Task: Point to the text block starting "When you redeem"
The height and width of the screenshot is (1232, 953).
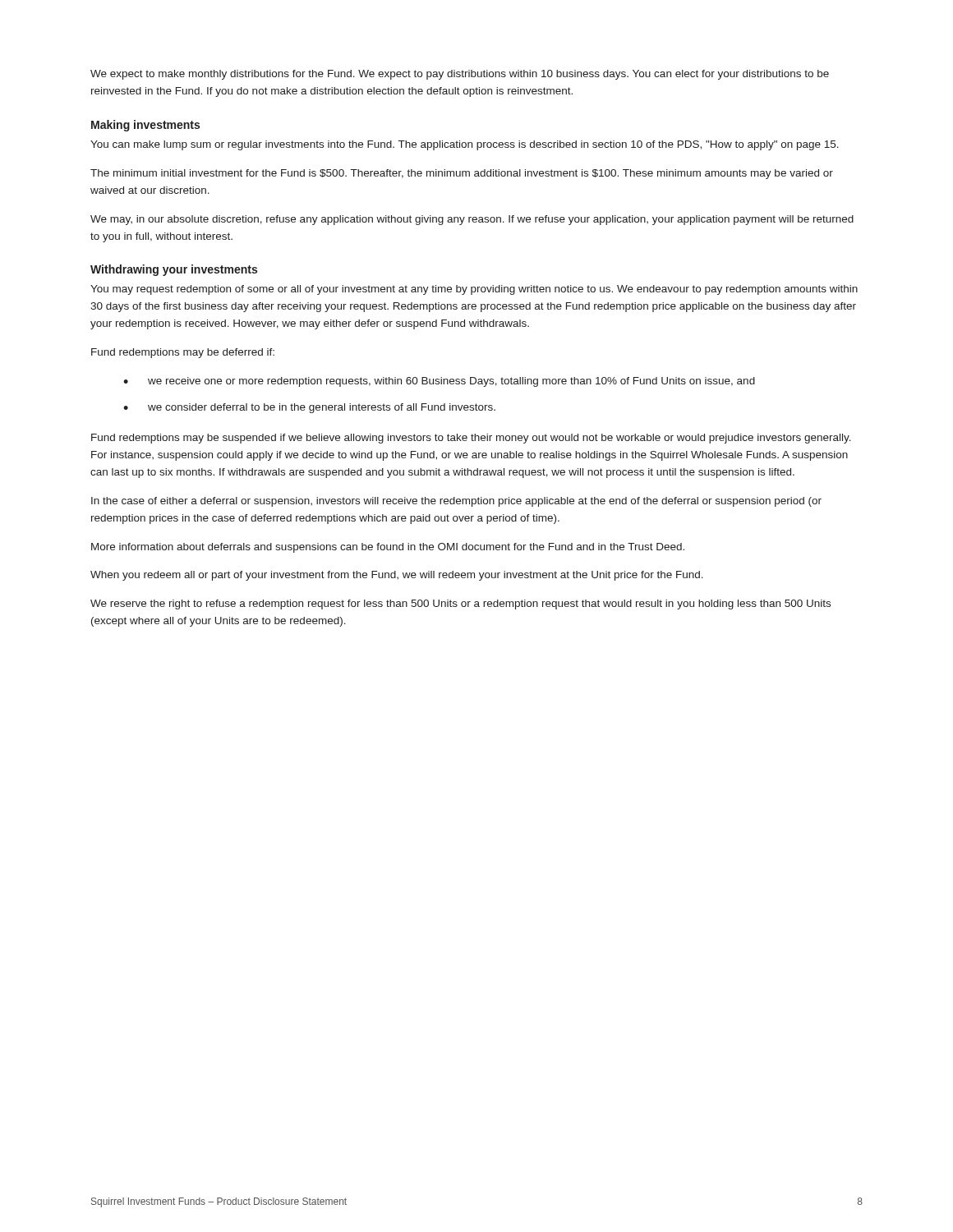Action: click(x=397, y=575)
